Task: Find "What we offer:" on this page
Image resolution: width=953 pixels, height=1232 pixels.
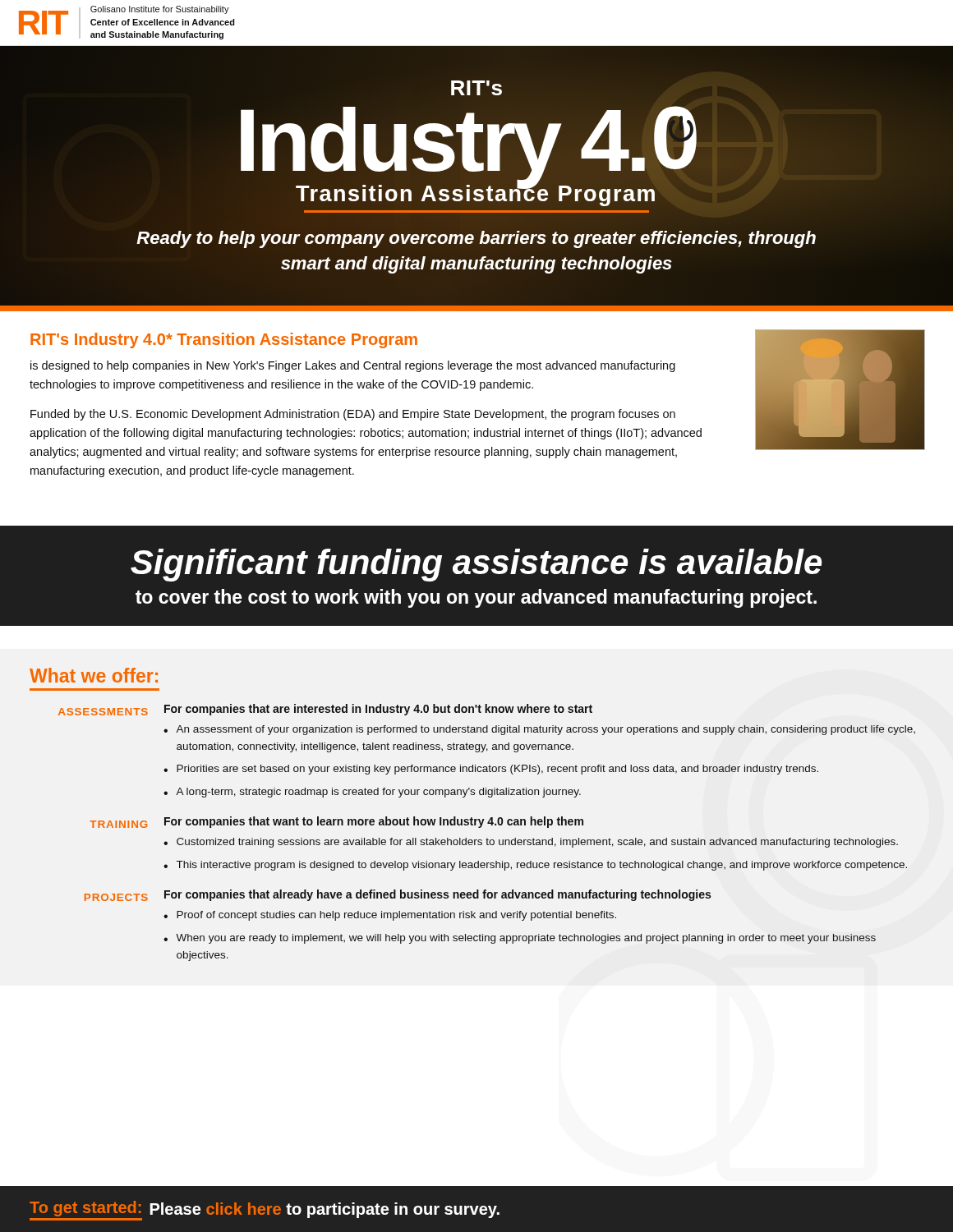Action: 95,676
